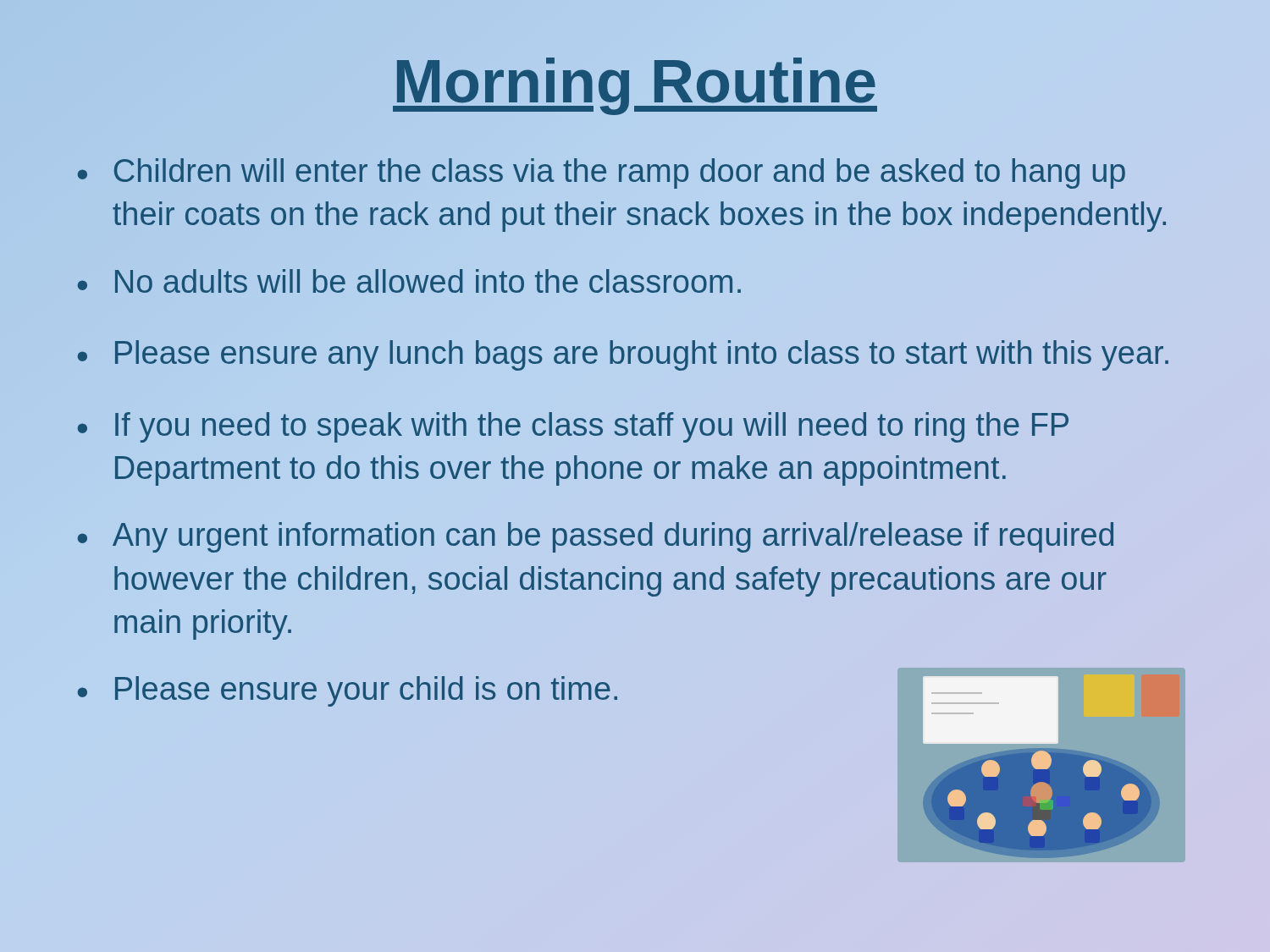Find the block on this page that starts "• If you need to speak"
This screenshot has height=952, width=1270.
631,447
